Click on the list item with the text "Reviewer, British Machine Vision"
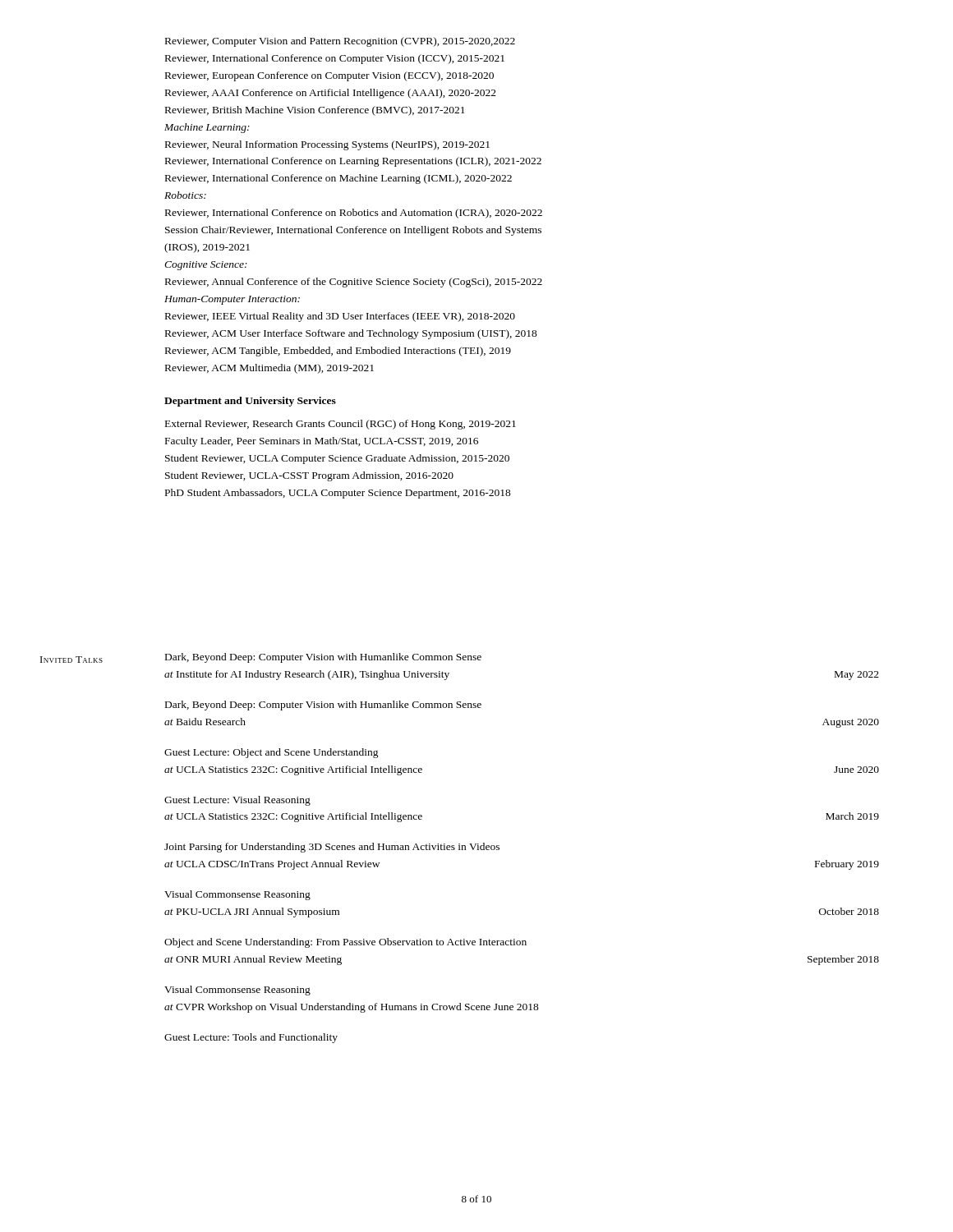 pos(315,109)
